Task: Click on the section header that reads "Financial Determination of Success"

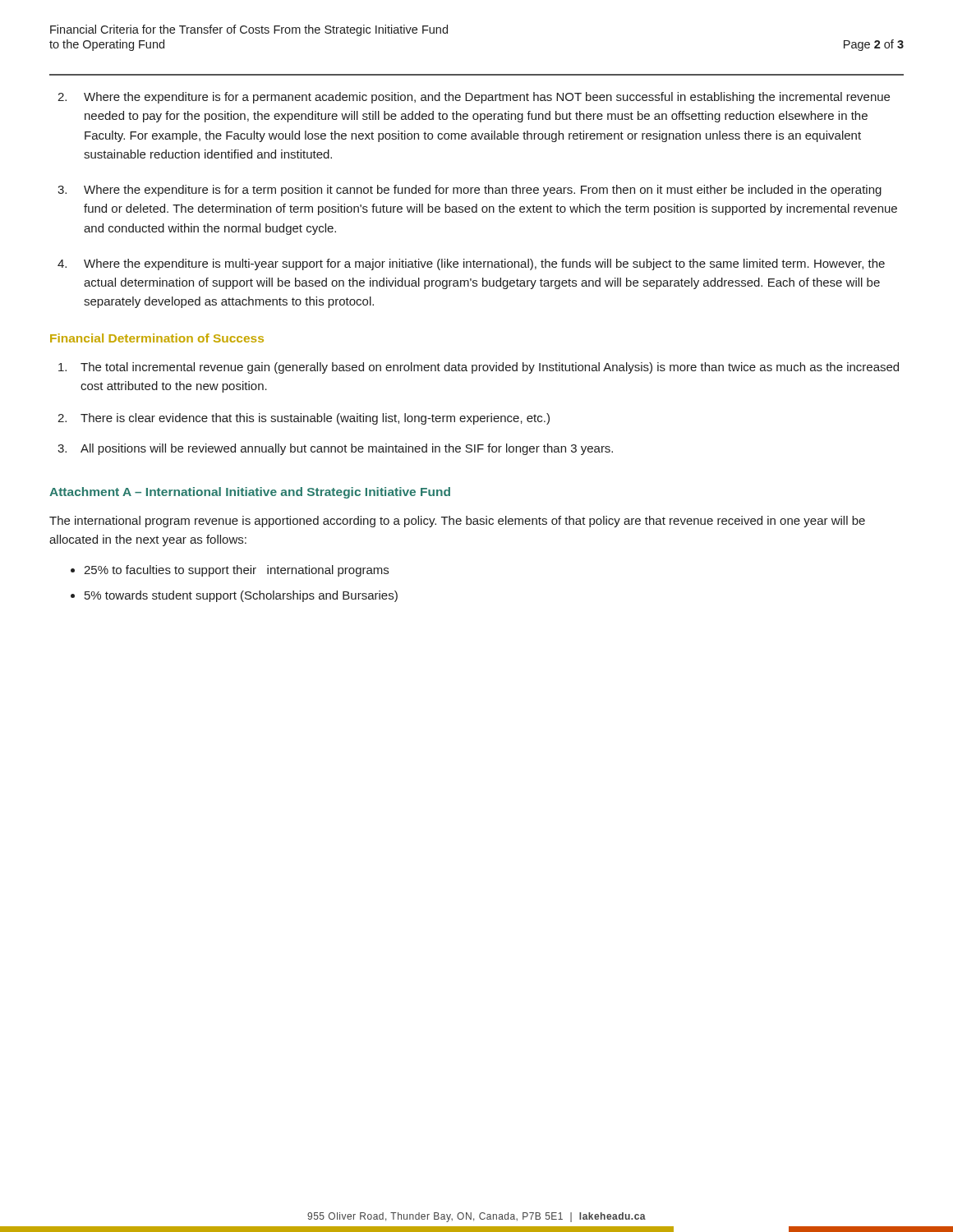Action: point(157,338)
